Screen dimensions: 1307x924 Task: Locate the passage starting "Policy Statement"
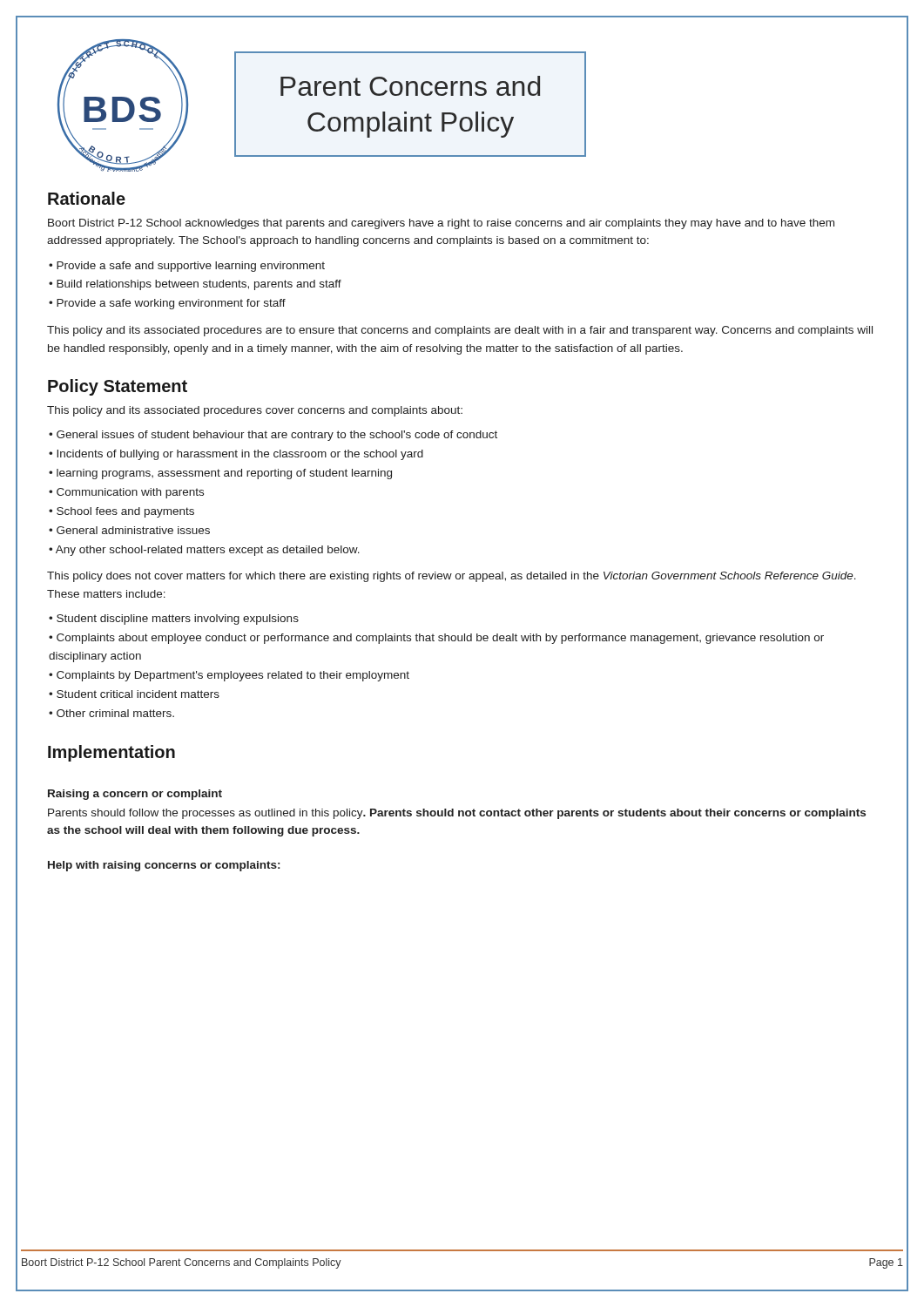[117, 386]
